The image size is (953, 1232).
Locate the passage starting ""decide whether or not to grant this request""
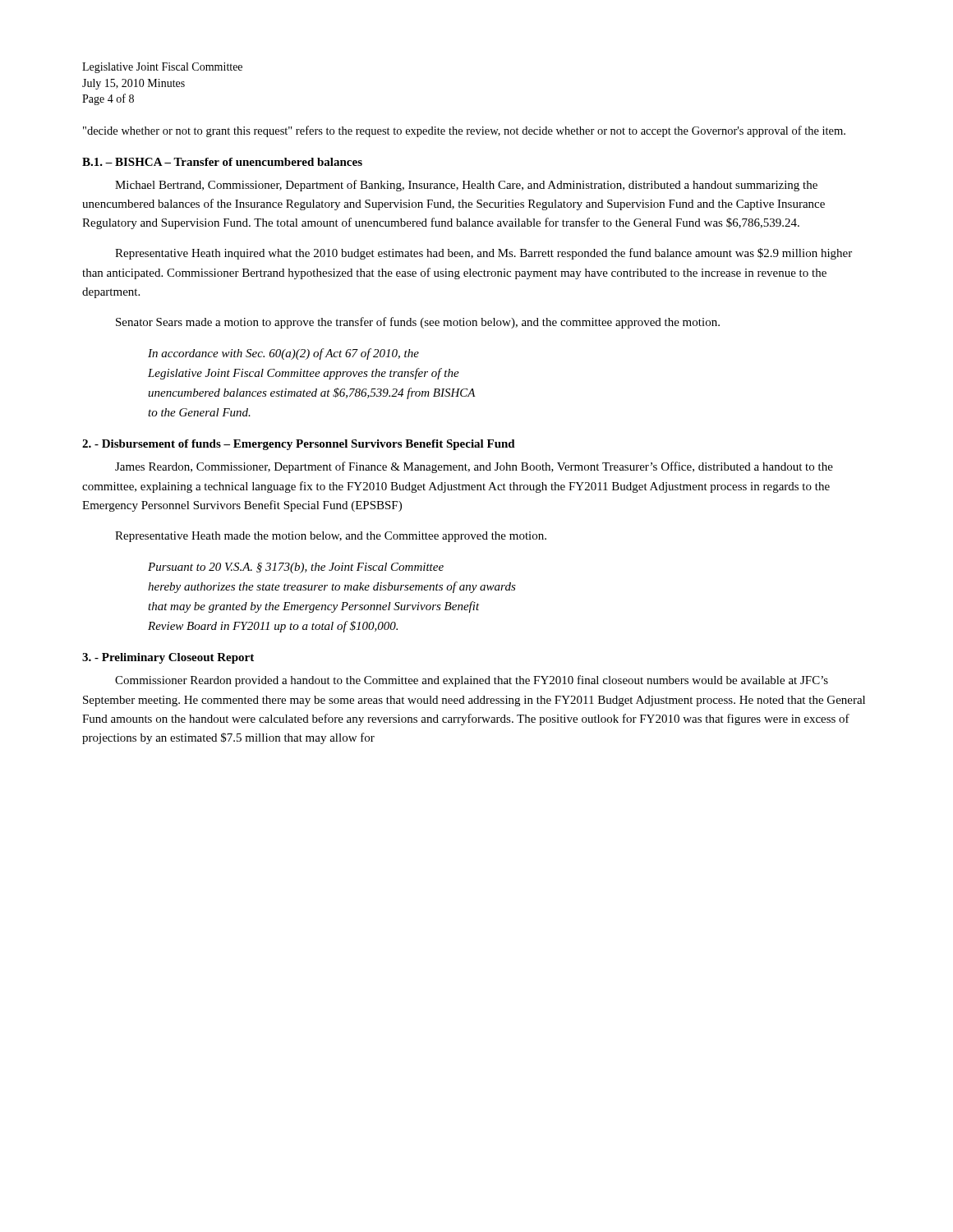pos(464,130)
